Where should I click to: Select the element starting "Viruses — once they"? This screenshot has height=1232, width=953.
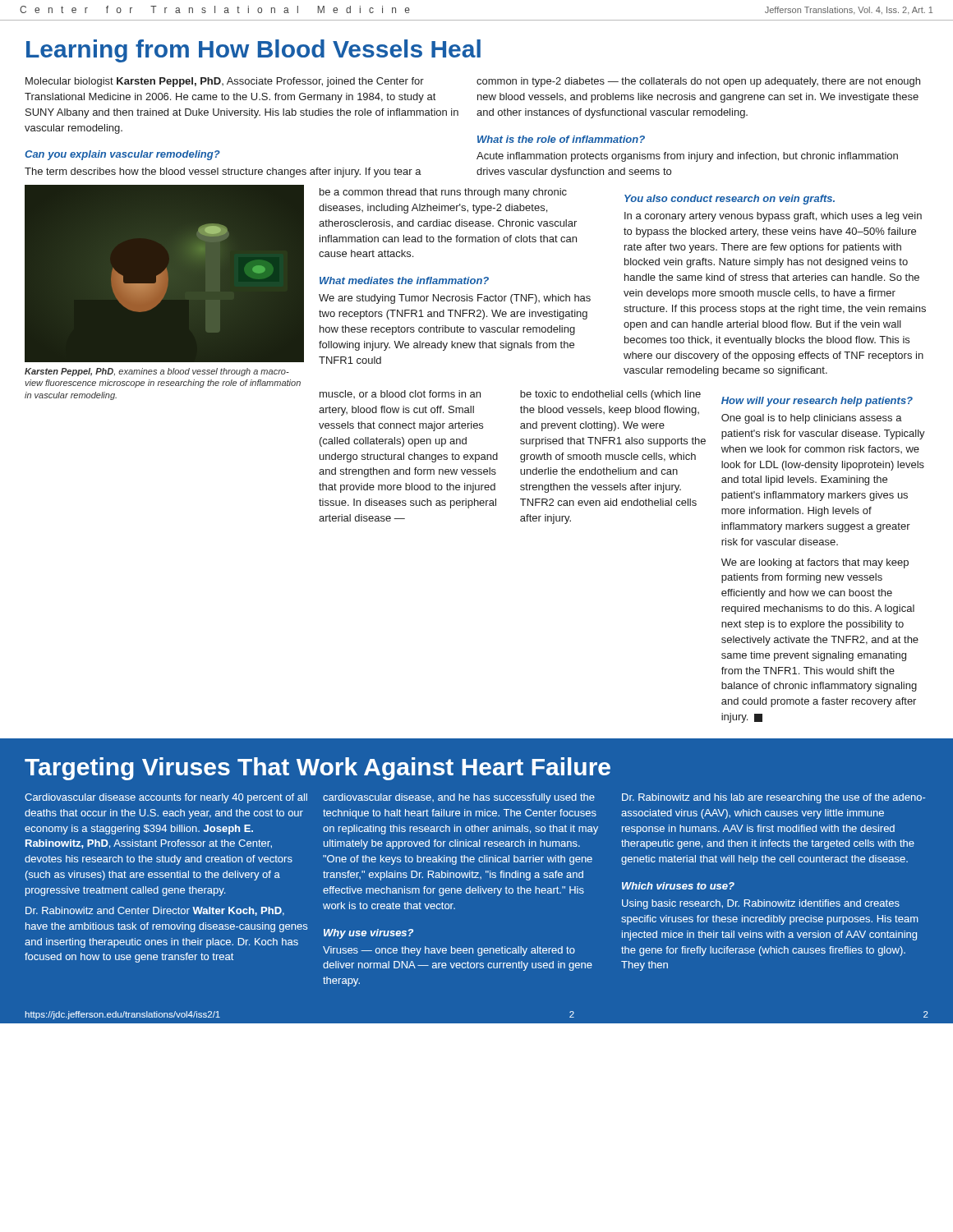coord(465,966)
